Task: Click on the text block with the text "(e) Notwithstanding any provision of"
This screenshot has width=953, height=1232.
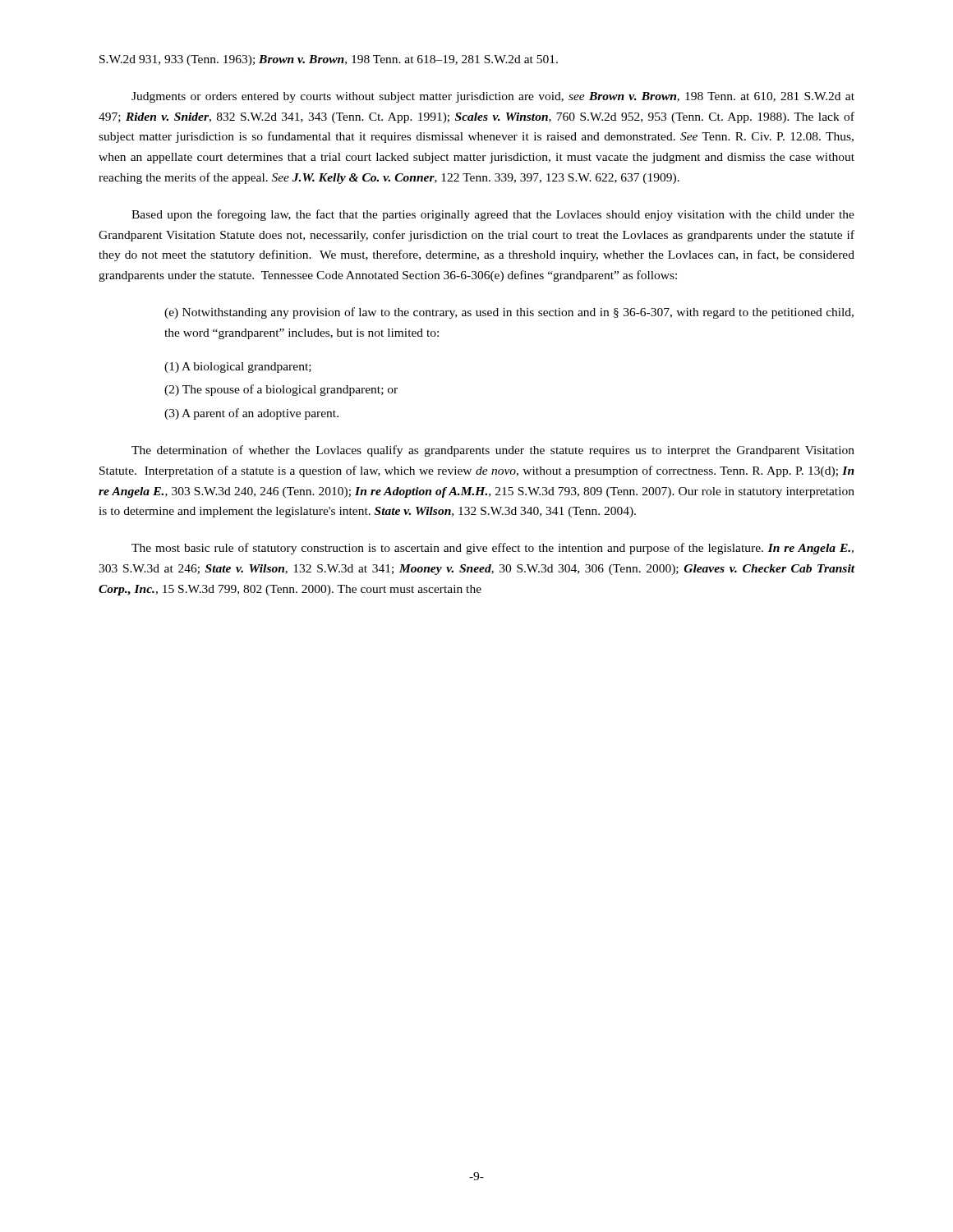Action: (509, 322)
